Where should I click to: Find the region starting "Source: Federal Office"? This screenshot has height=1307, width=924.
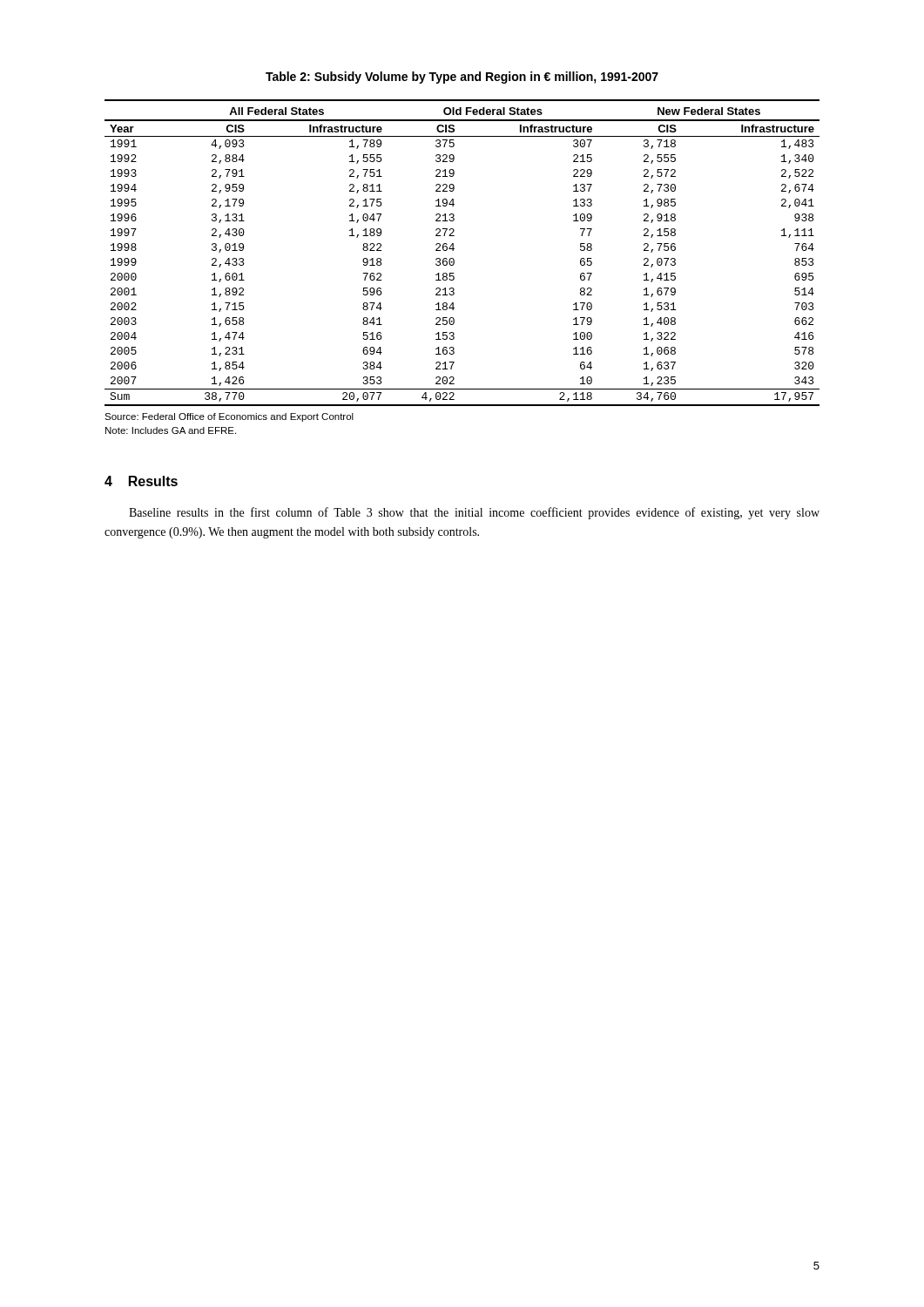[229, 417]
